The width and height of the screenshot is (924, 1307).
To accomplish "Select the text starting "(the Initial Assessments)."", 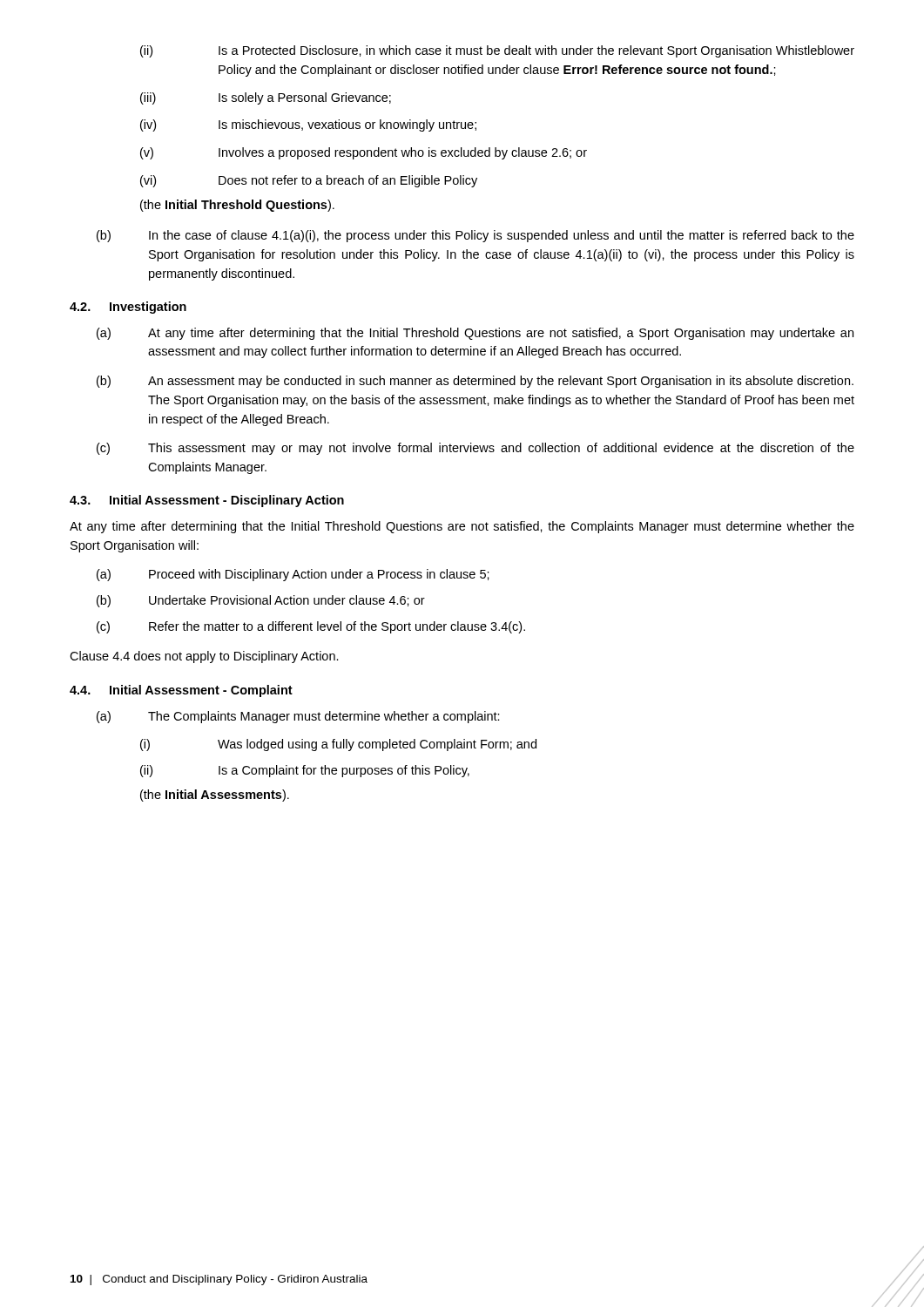I will 215,794.
